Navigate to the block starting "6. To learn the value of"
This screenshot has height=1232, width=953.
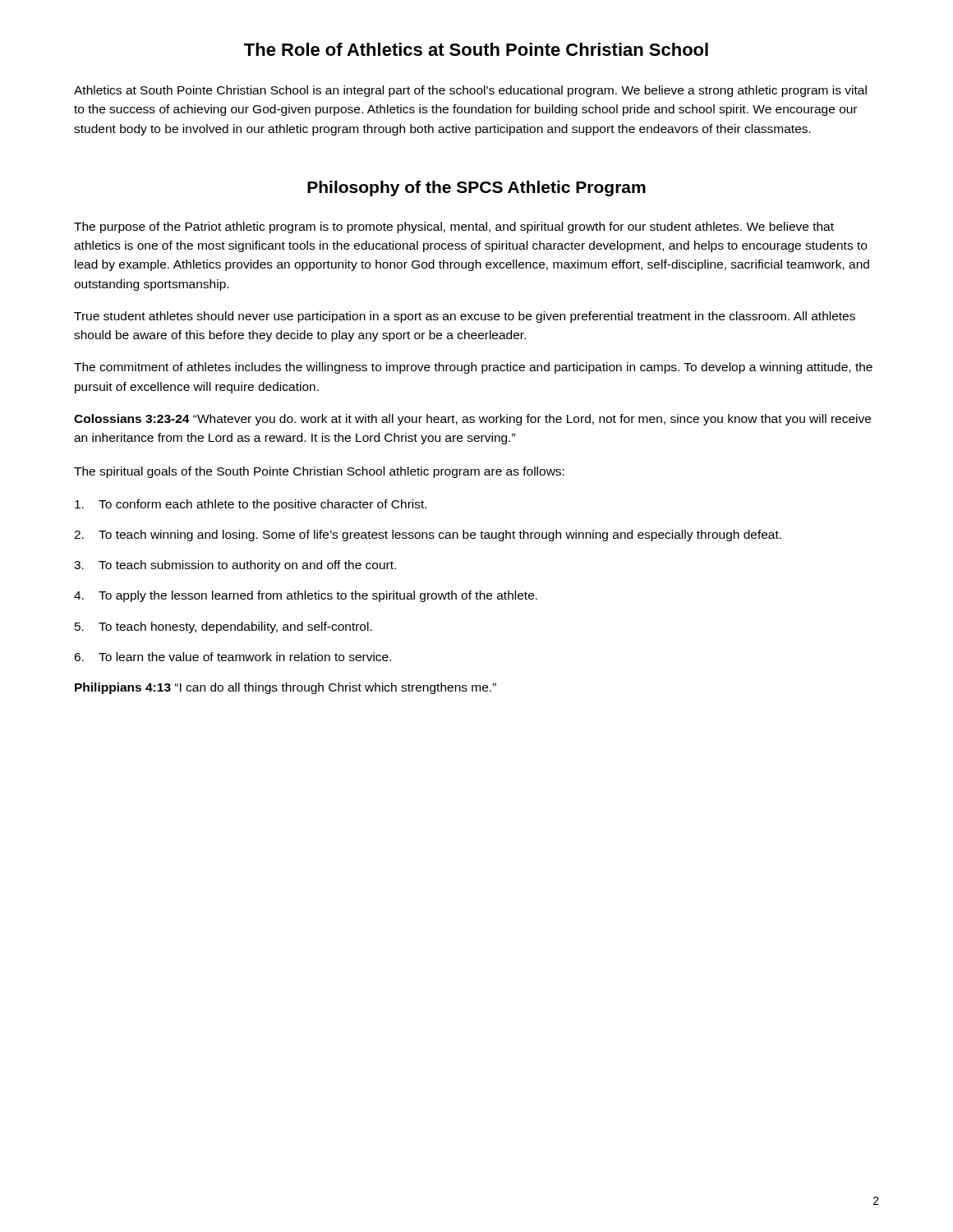click(x=233, y=657)
